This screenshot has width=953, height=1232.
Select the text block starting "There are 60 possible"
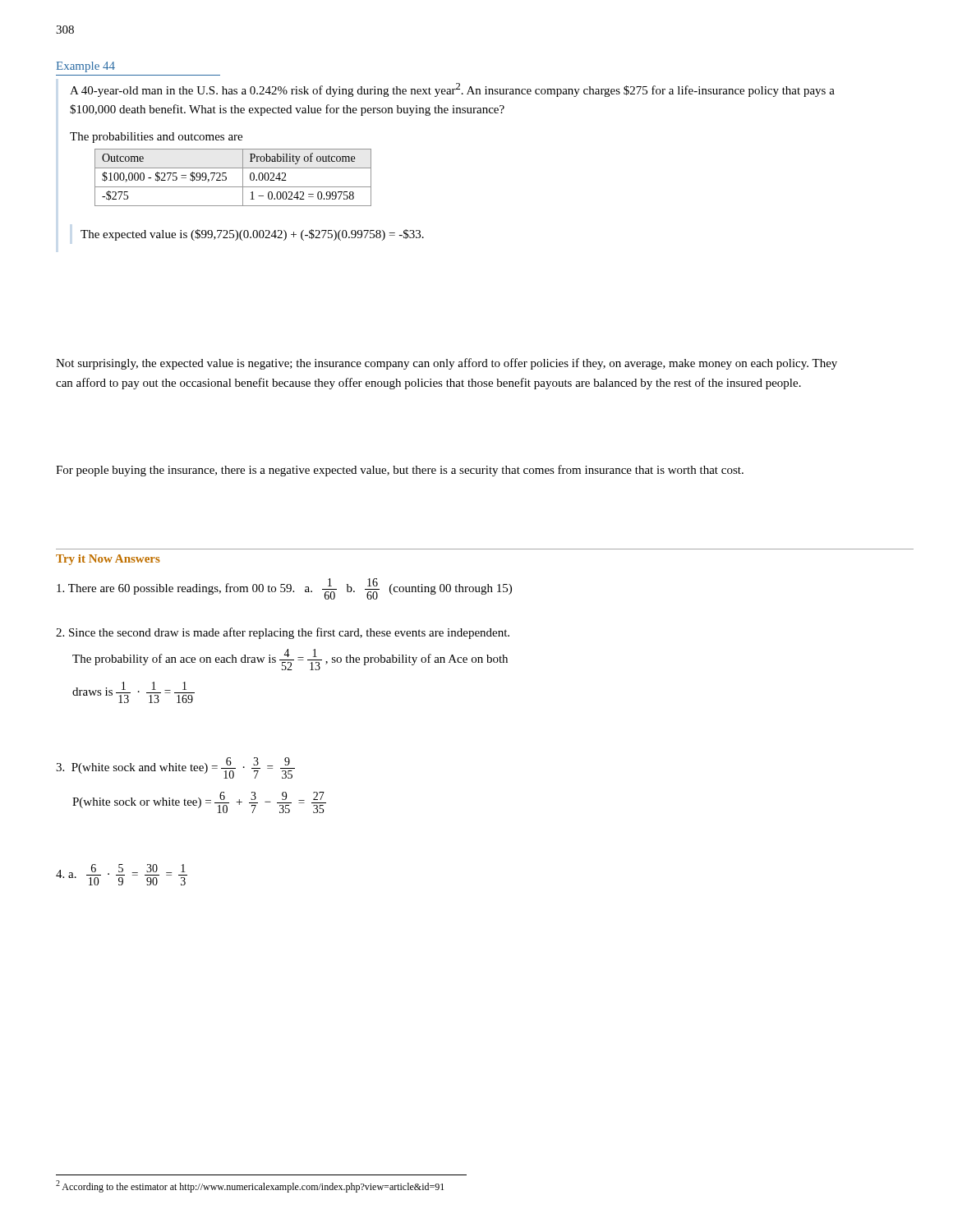(x=284, y=590)
